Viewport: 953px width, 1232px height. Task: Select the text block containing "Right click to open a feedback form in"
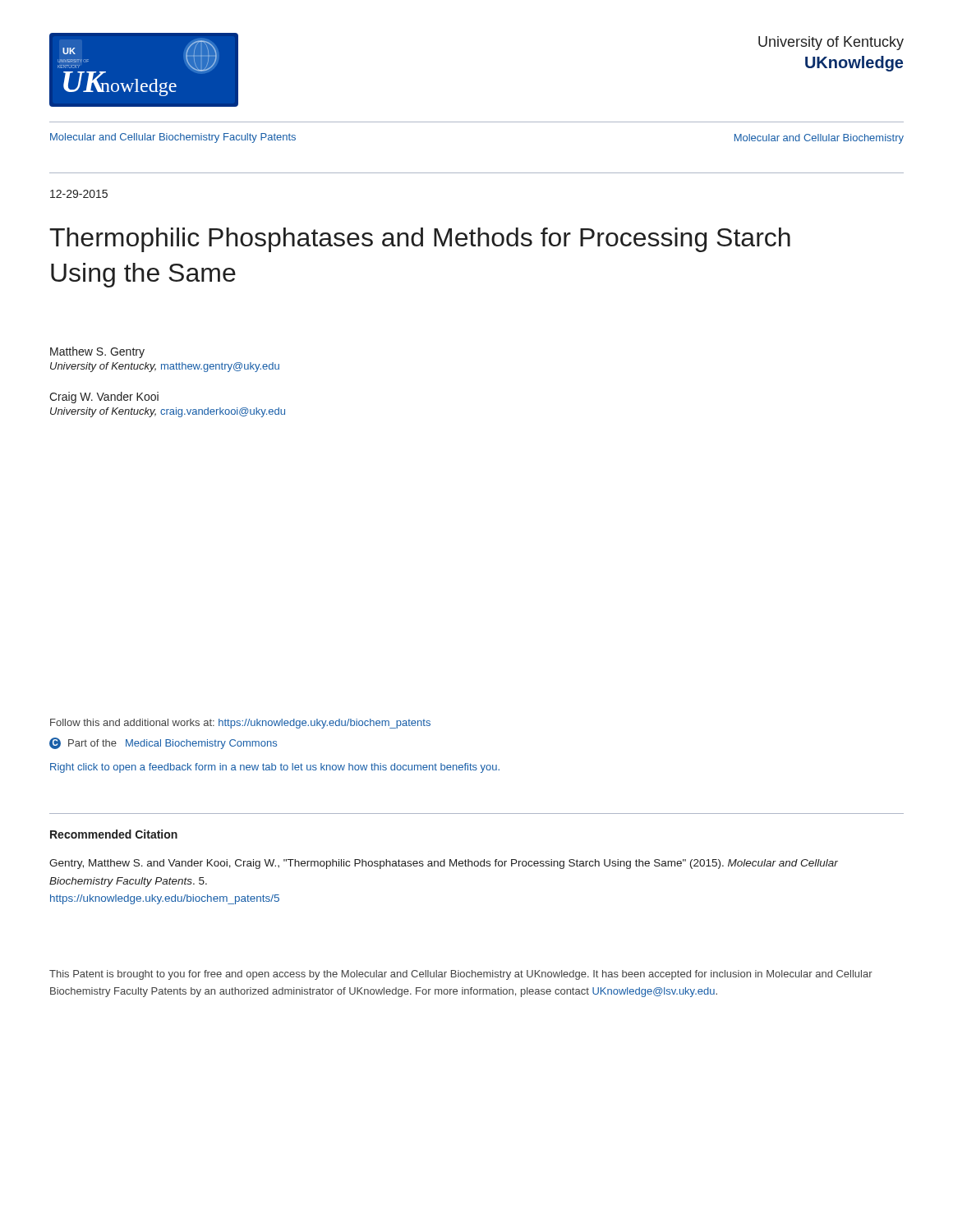click(275, 766)
